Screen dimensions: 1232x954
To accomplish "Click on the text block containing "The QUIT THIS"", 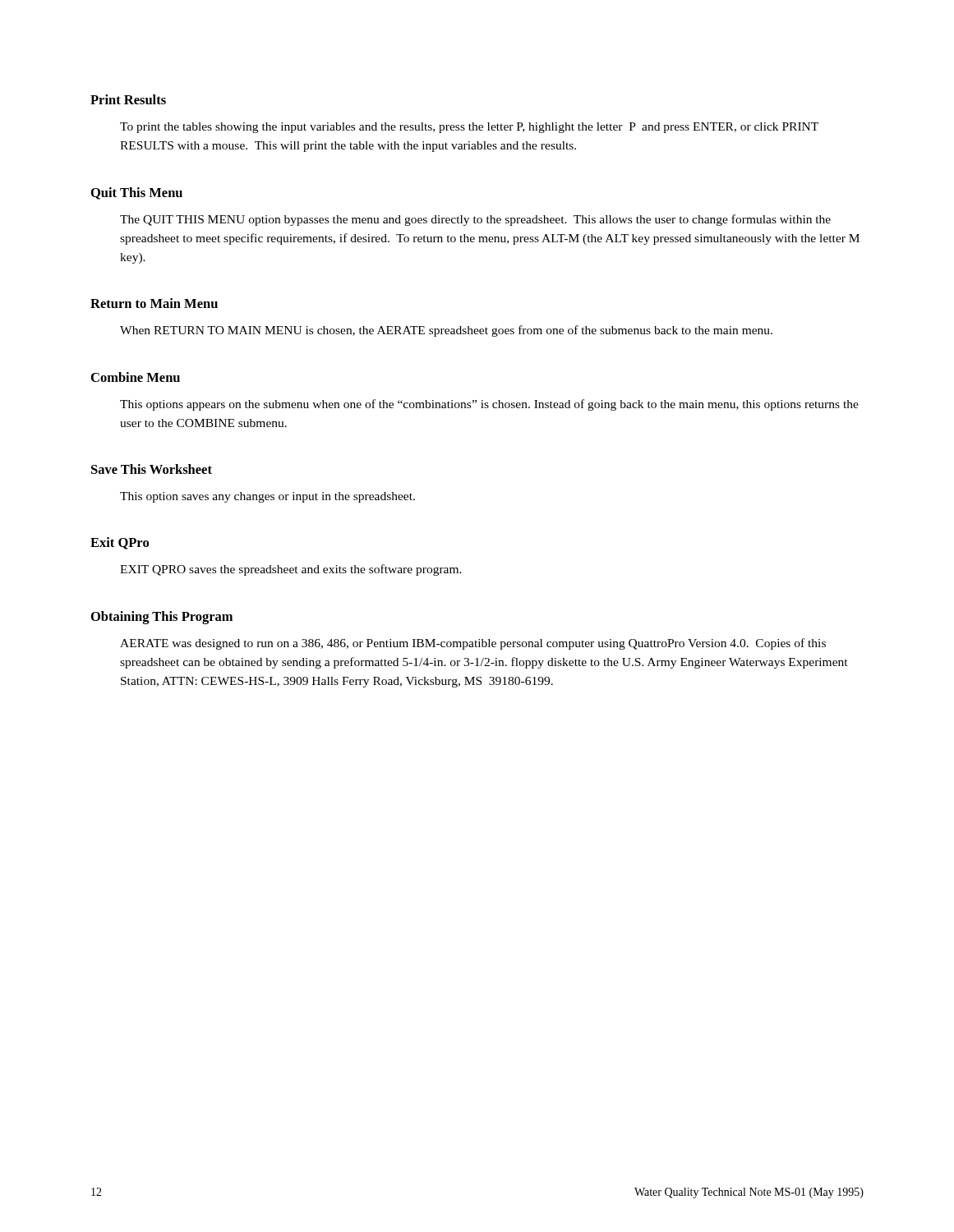I will [x=490, y=238].
